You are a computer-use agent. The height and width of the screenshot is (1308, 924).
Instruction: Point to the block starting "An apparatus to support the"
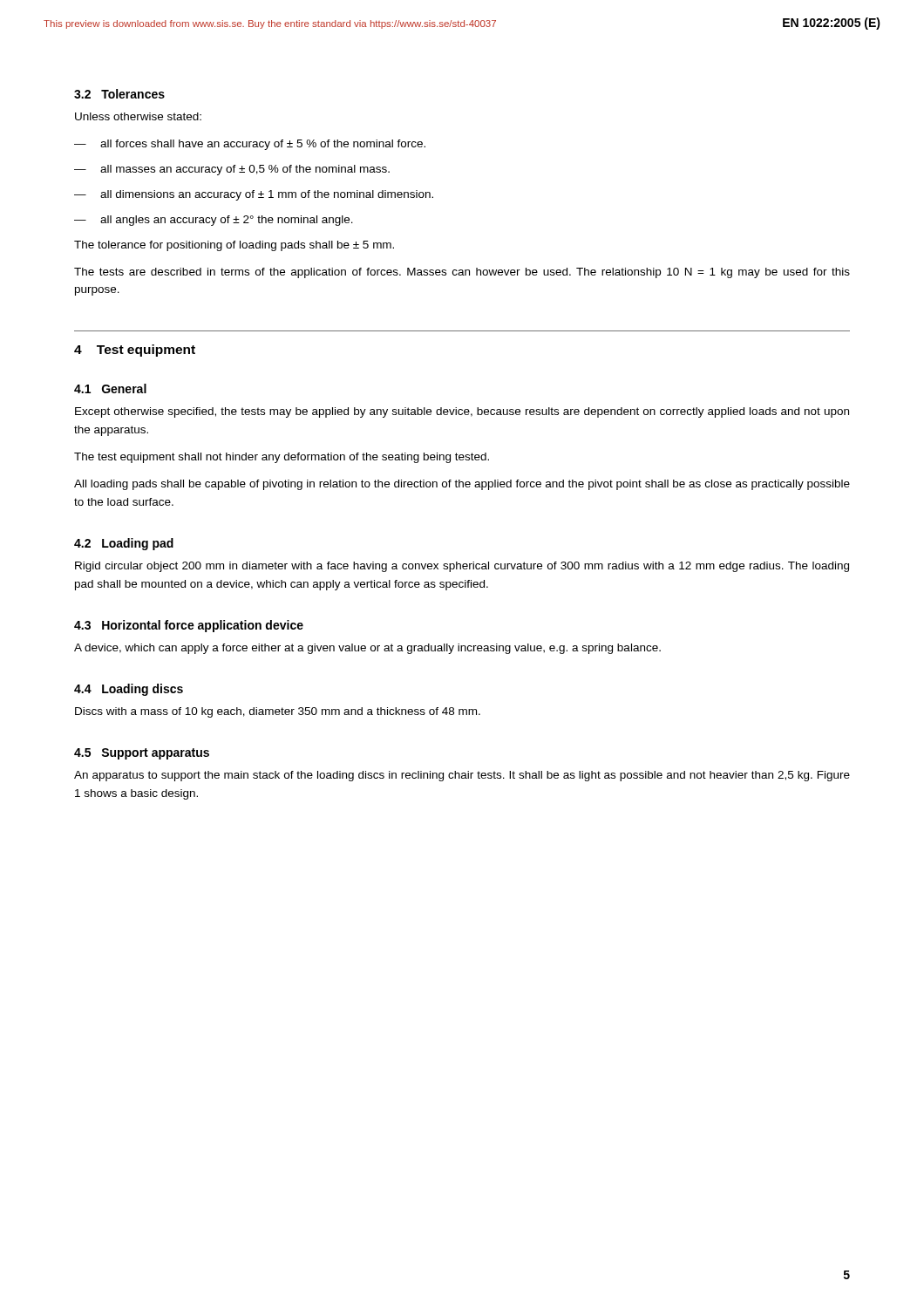[462, 784]
